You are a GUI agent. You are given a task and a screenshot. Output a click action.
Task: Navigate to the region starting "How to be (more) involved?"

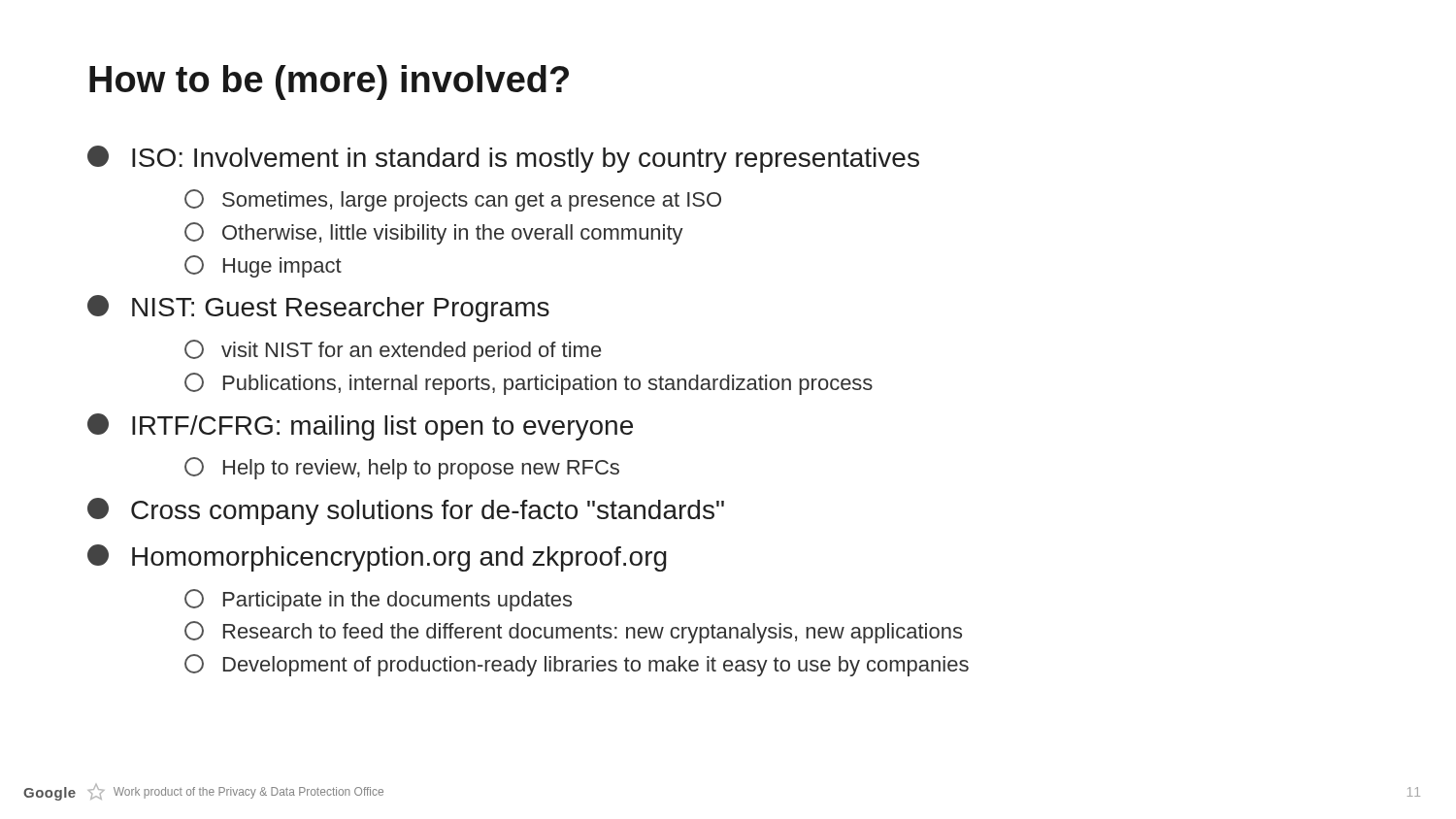point(329,80)
